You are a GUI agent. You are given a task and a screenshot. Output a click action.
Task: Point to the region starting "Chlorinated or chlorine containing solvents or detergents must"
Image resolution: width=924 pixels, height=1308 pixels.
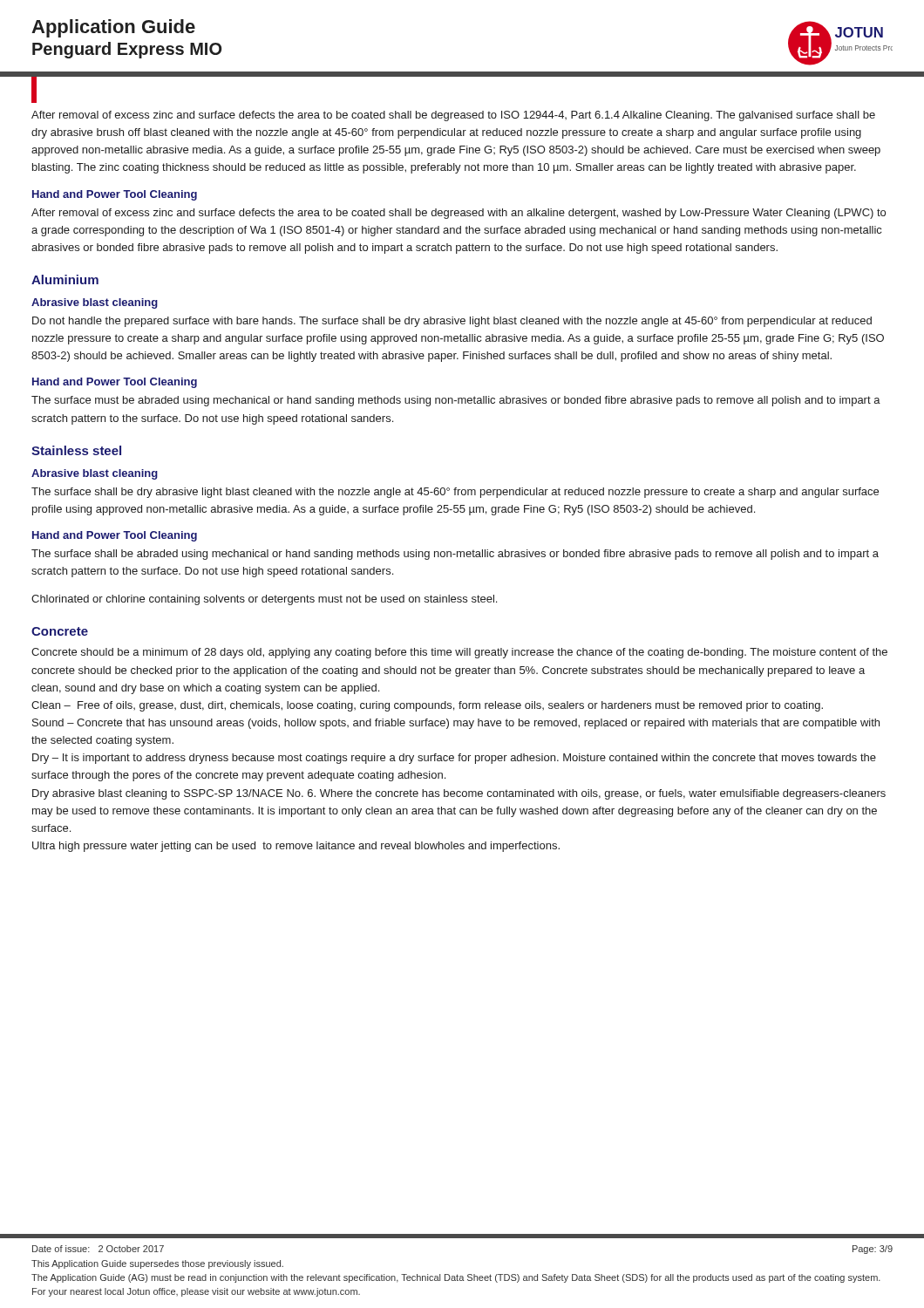pos(265,599)
